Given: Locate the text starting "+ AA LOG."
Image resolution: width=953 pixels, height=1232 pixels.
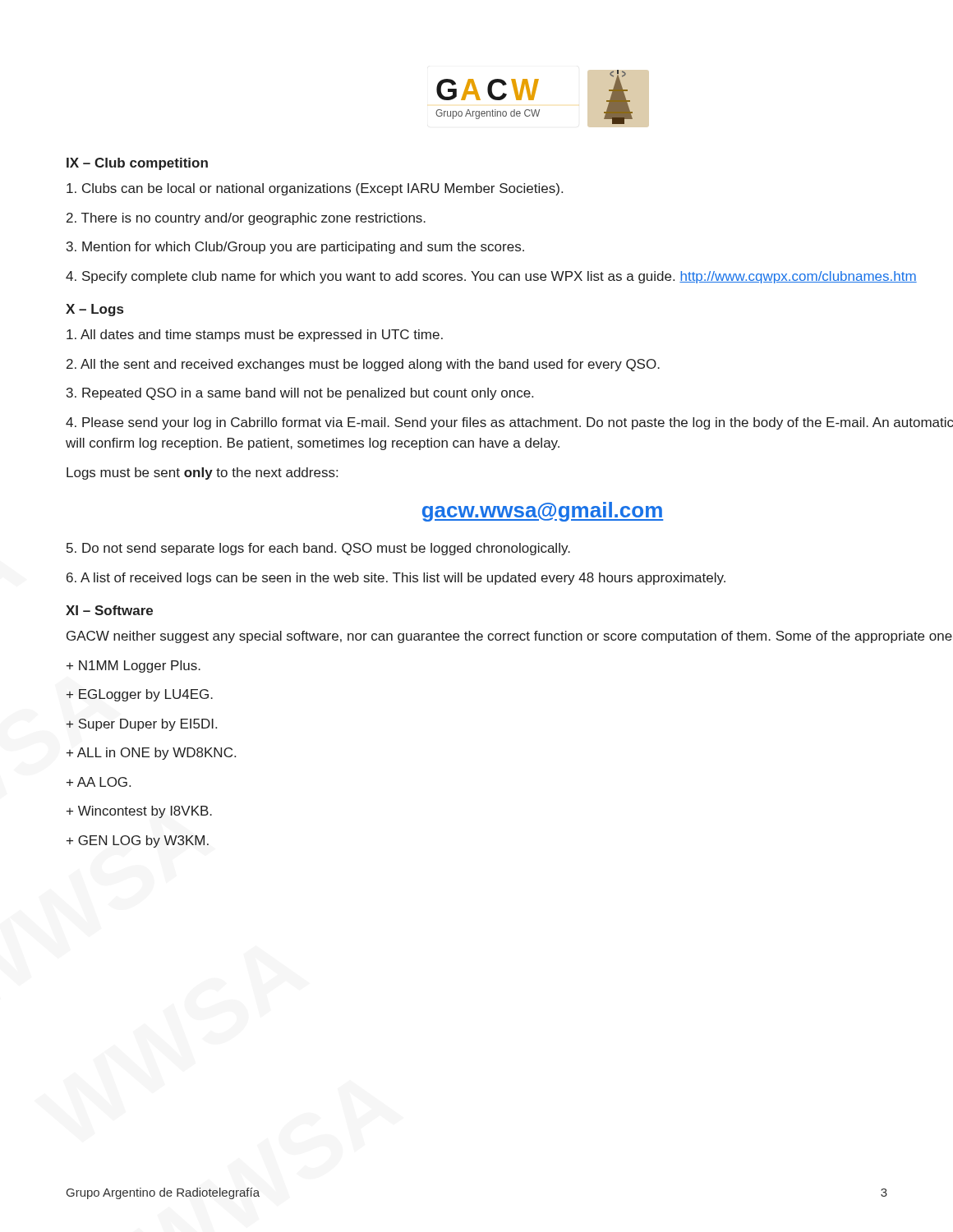Looking at the screenshot, I should click(99, 782).
